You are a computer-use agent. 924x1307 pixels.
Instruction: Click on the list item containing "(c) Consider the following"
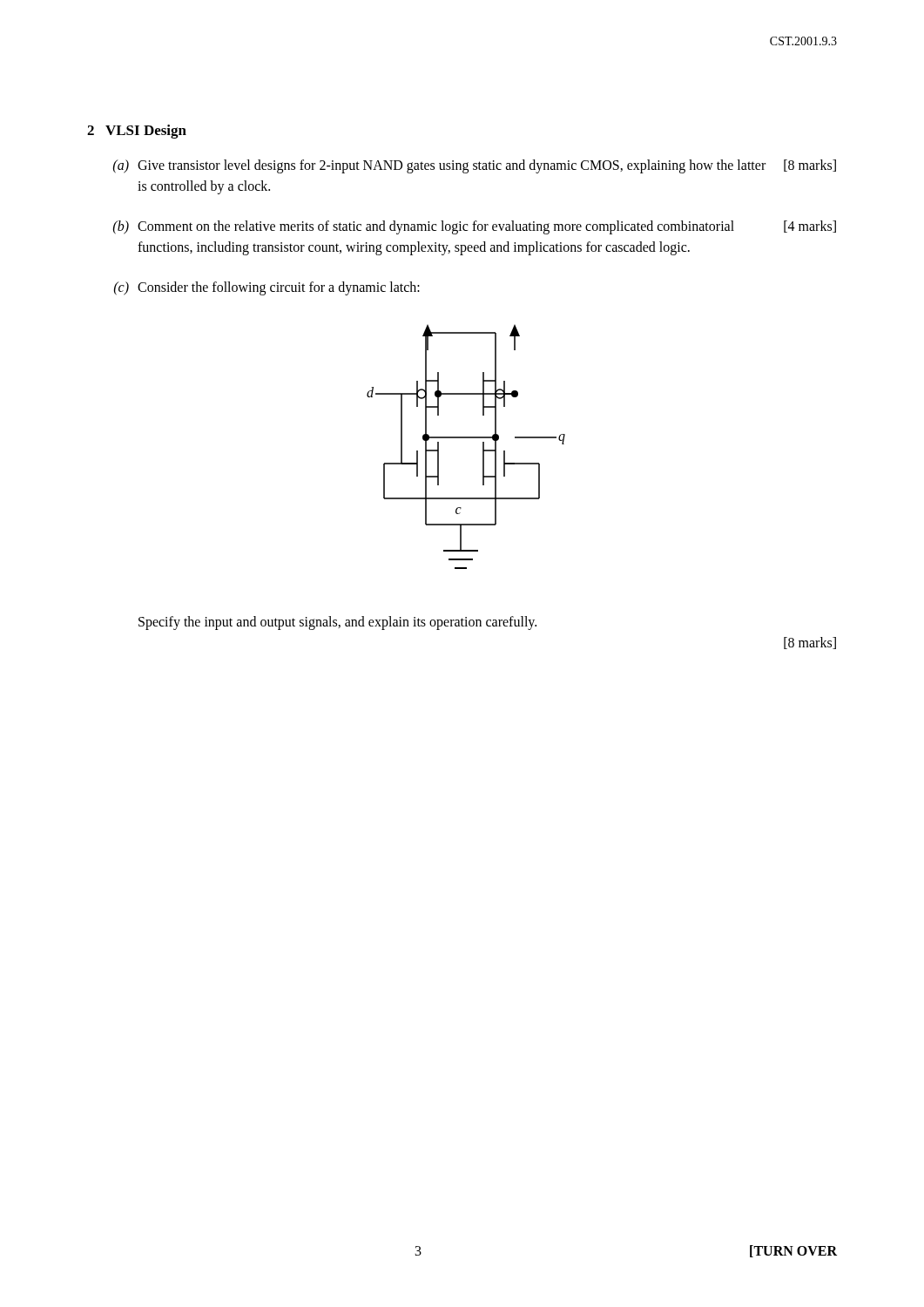click(267, 288)
